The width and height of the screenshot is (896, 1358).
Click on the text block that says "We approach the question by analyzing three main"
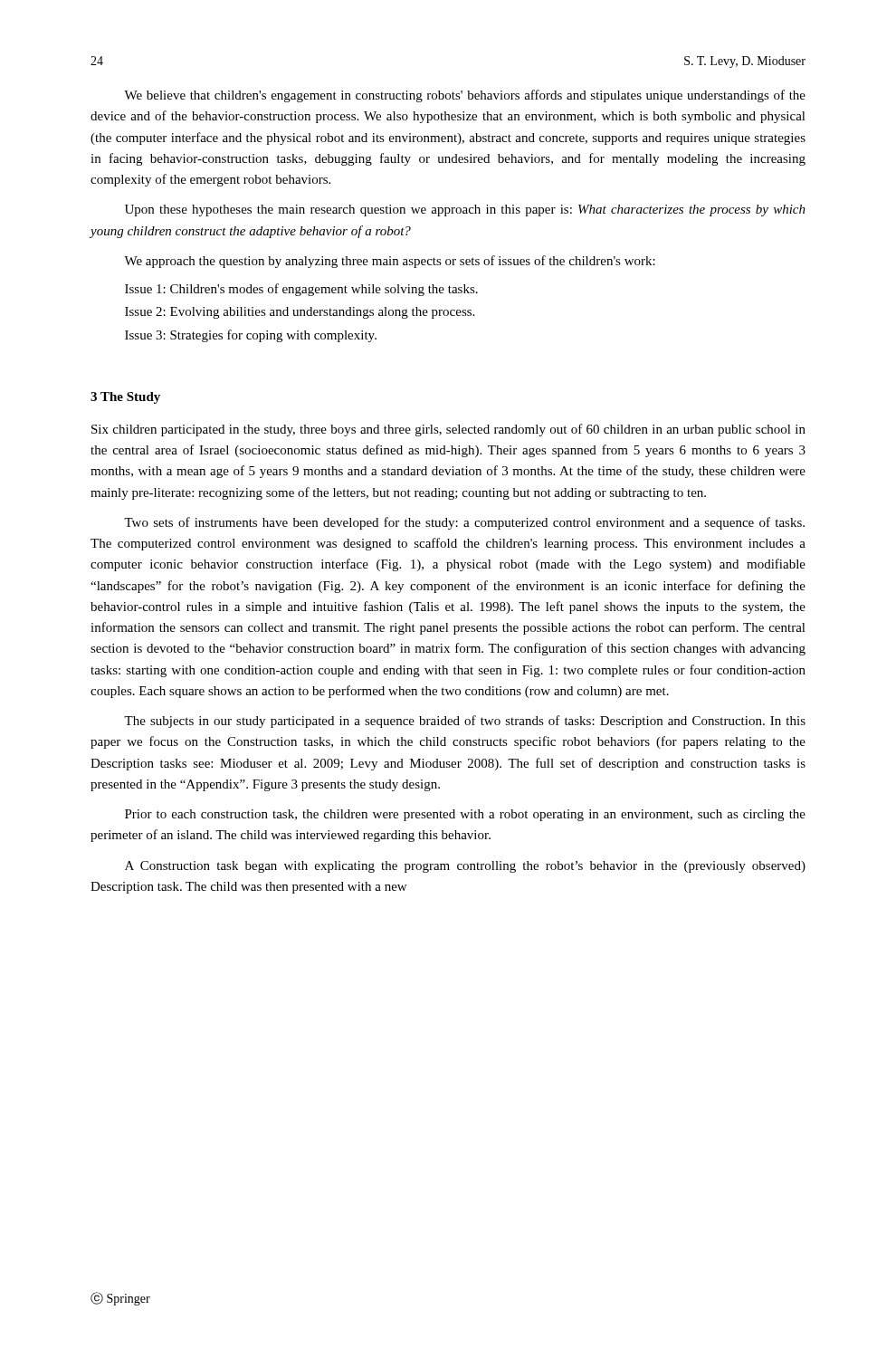(448, 261)
